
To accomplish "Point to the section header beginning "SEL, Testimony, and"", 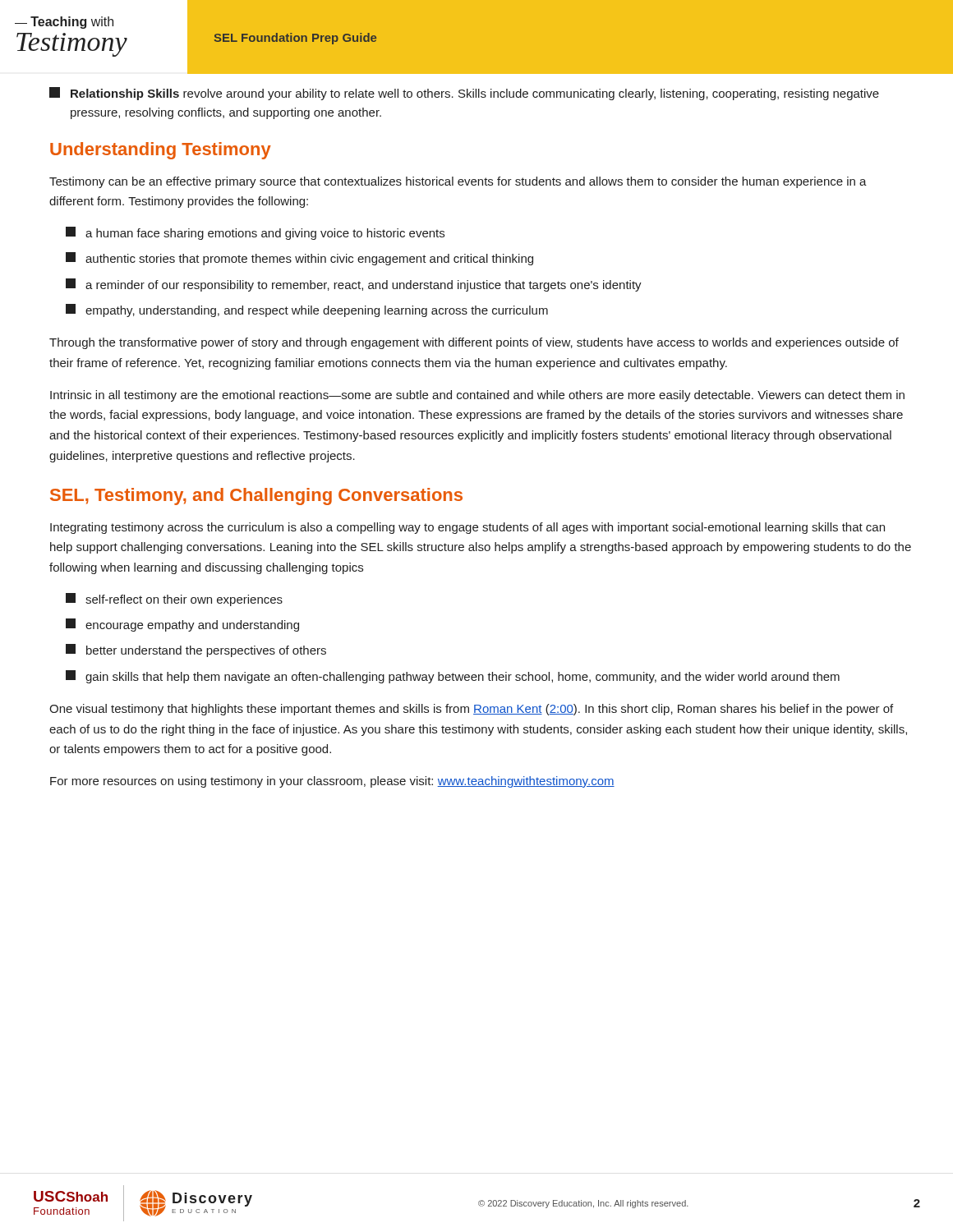I will (x=256, y=494).
